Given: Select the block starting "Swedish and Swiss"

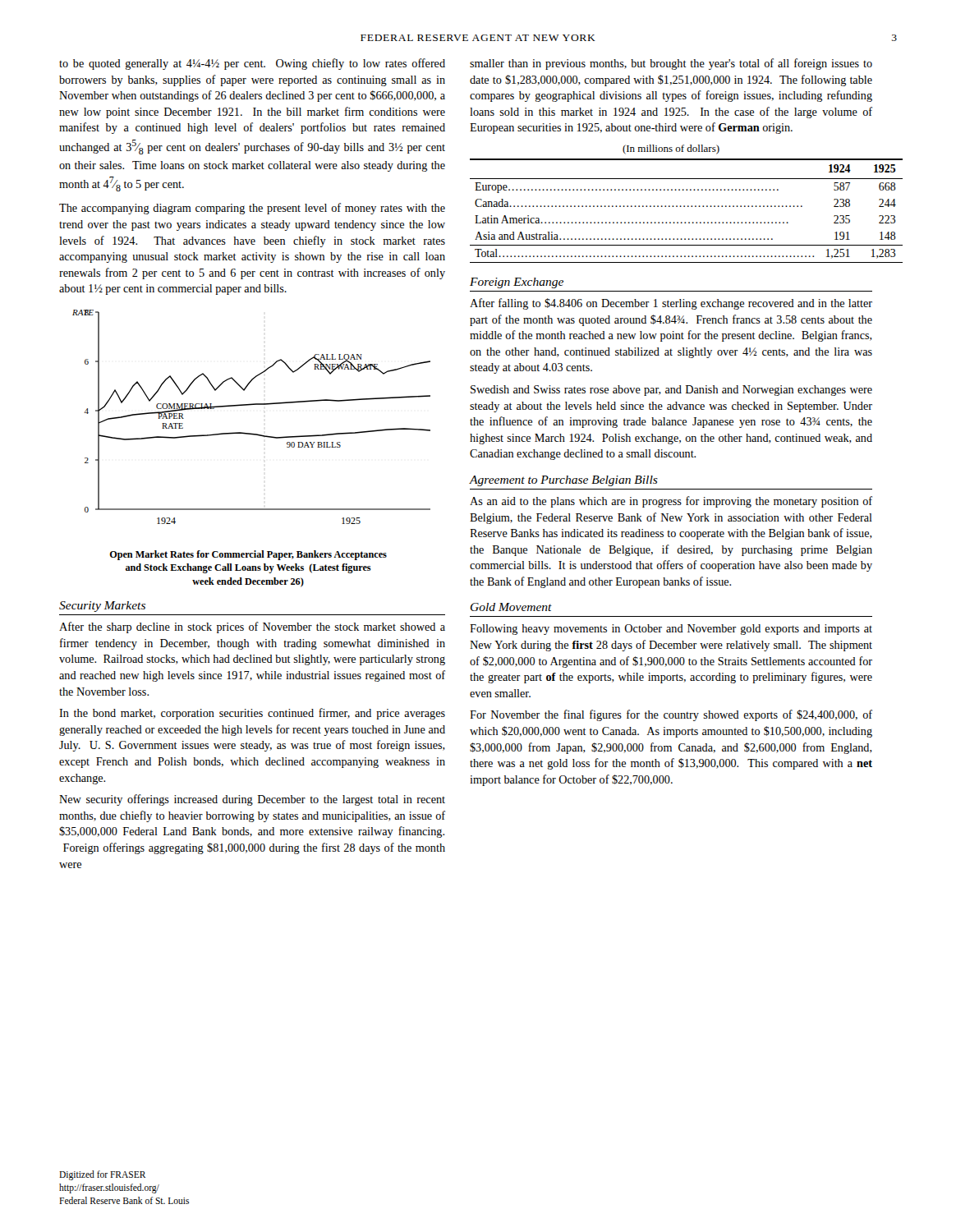Looking at the screenshot, I should point(671,422).
